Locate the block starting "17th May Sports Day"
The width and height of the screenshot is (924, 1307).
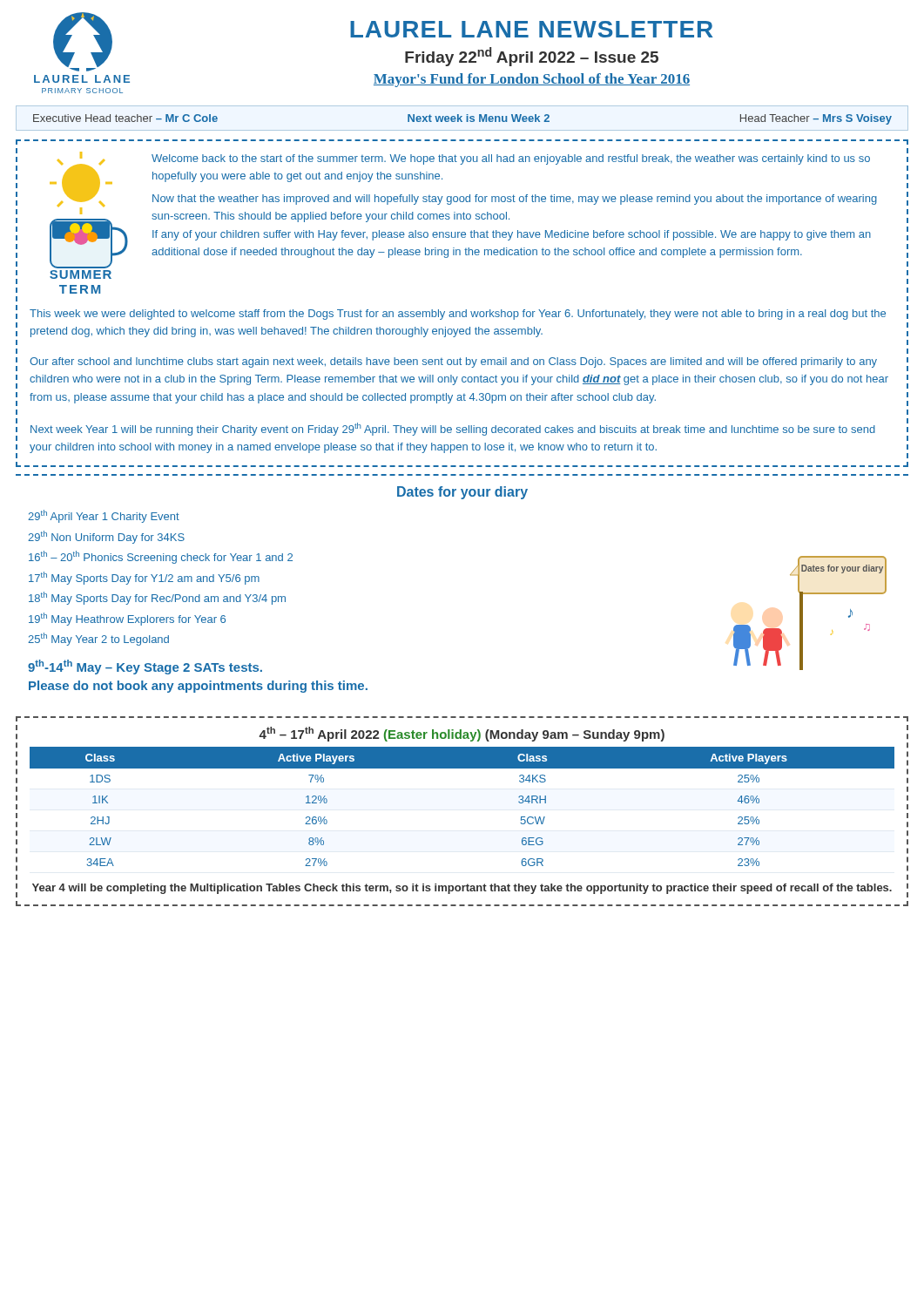144,577
